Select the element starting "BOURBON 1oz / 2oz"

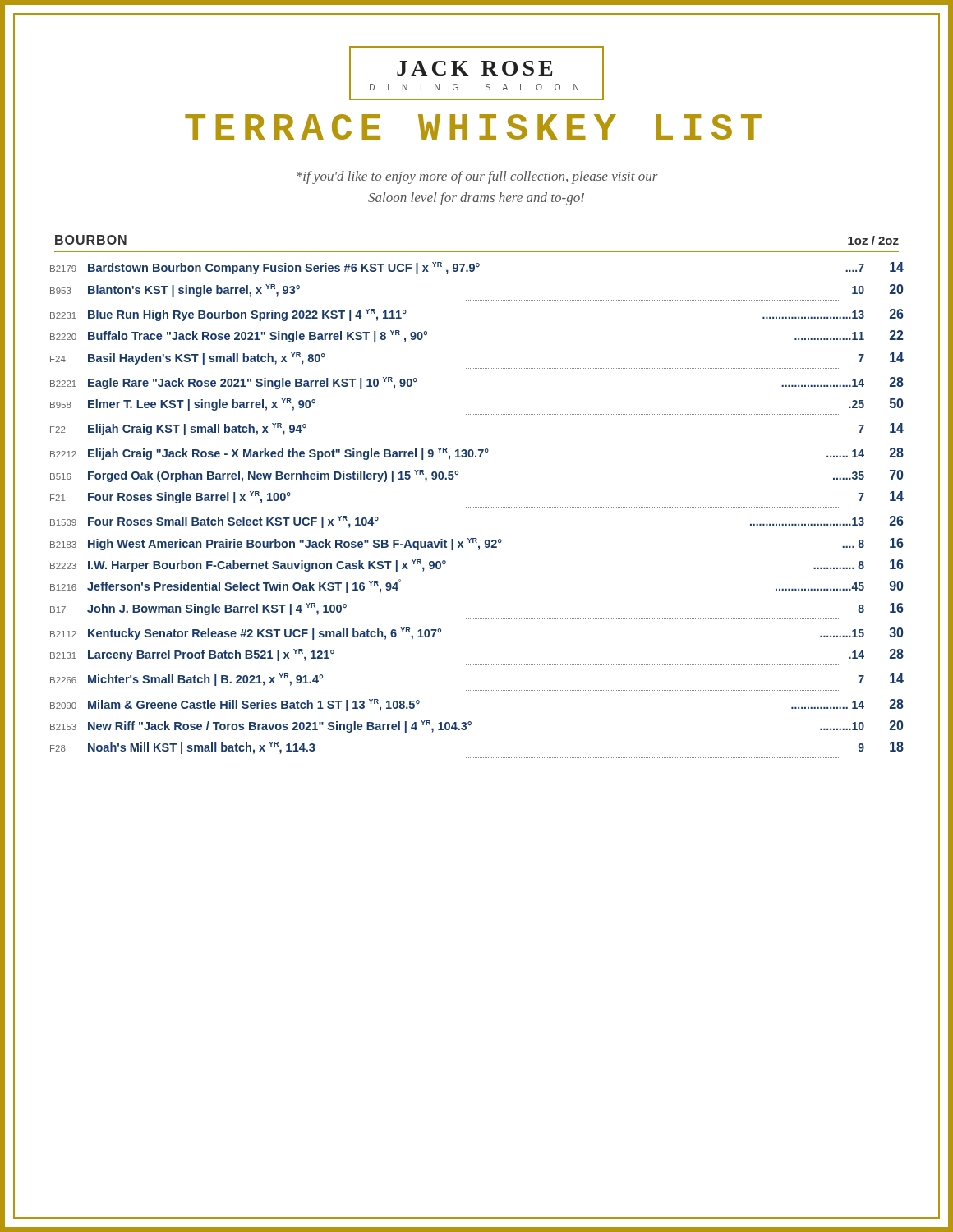coord(476,241)
